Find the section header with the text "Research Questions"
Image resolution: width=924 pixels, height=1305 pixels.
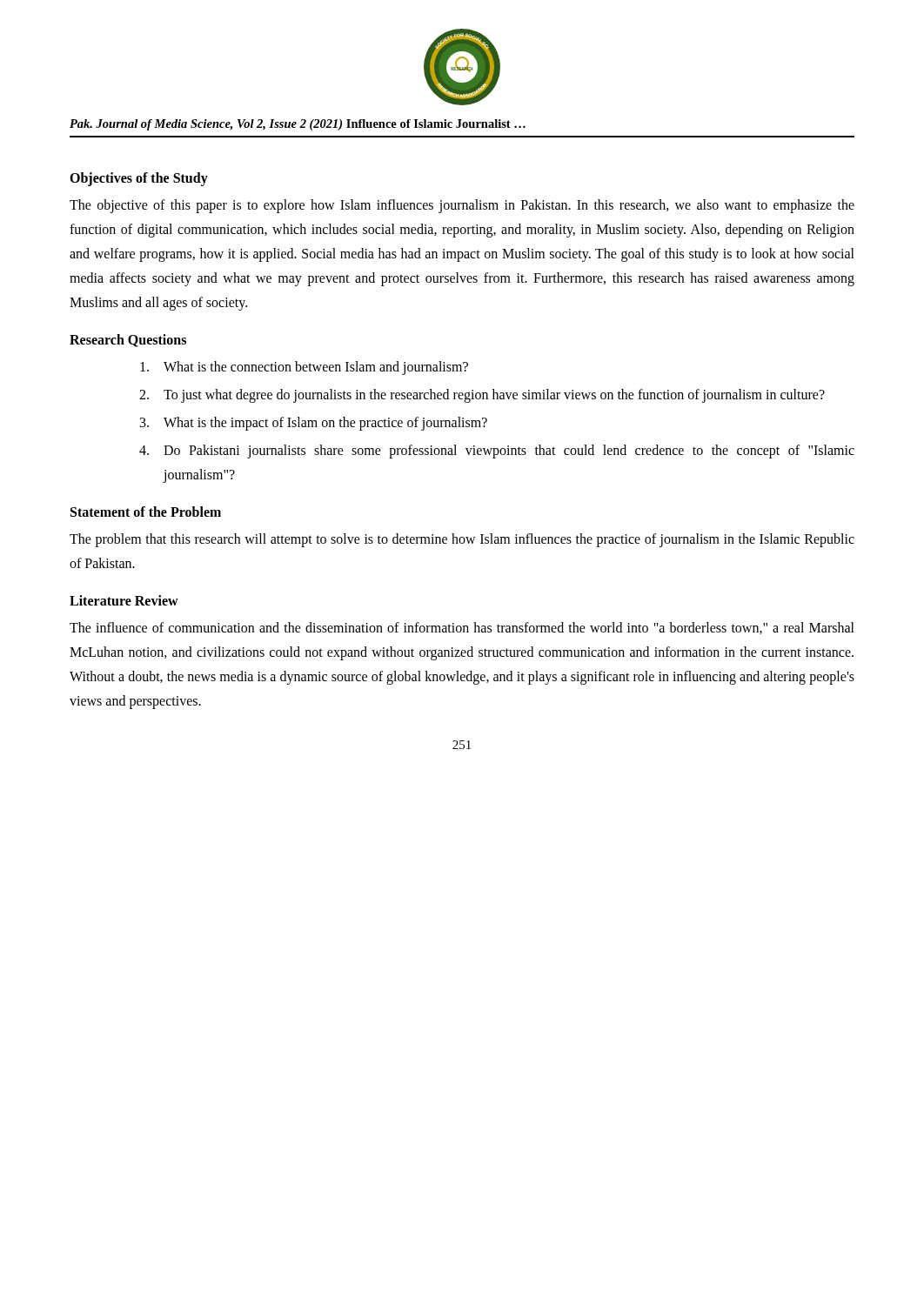click(x=128, y=340)
